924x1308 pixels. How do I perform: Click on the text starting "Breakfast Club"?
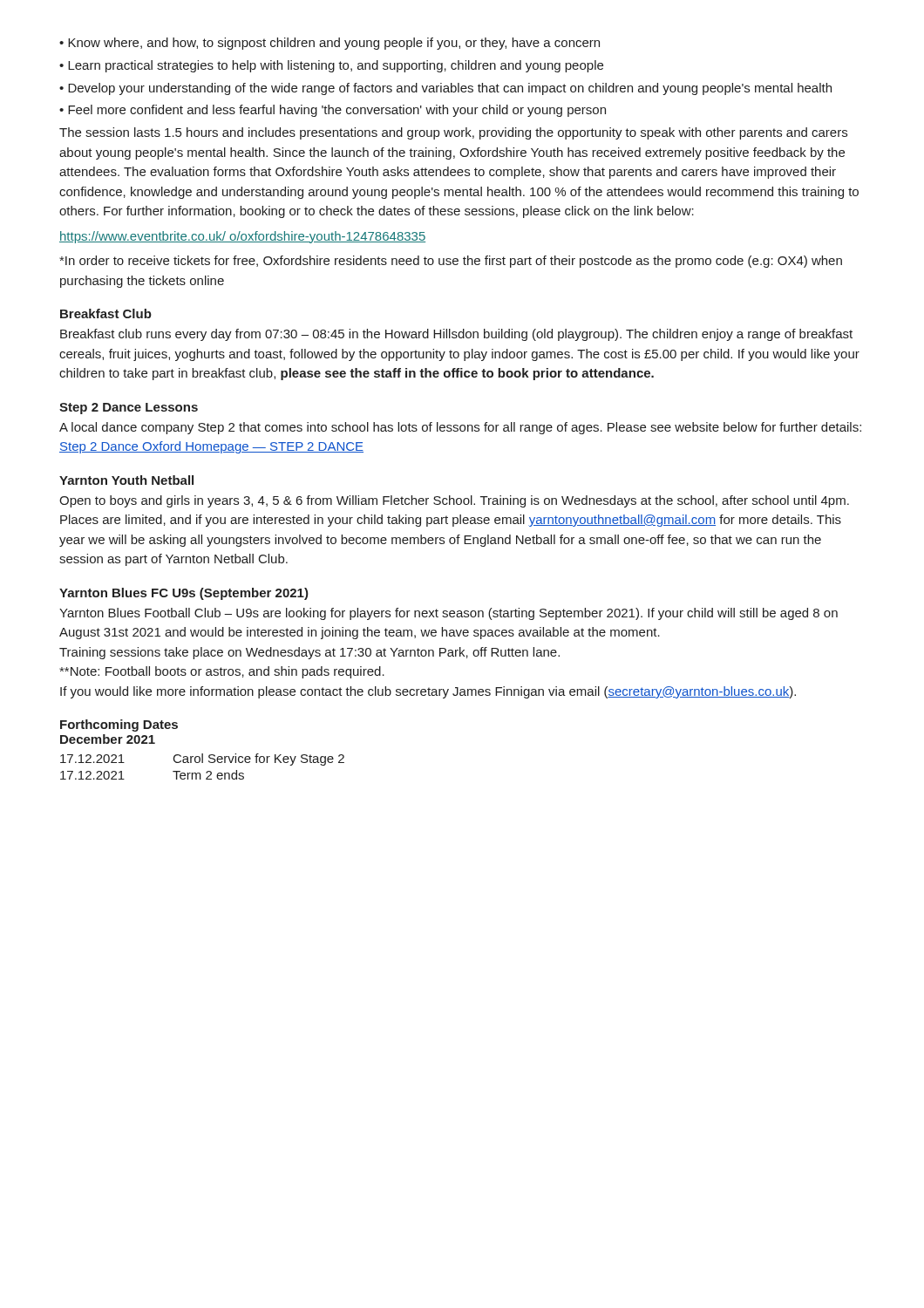[x=105, y=313]
